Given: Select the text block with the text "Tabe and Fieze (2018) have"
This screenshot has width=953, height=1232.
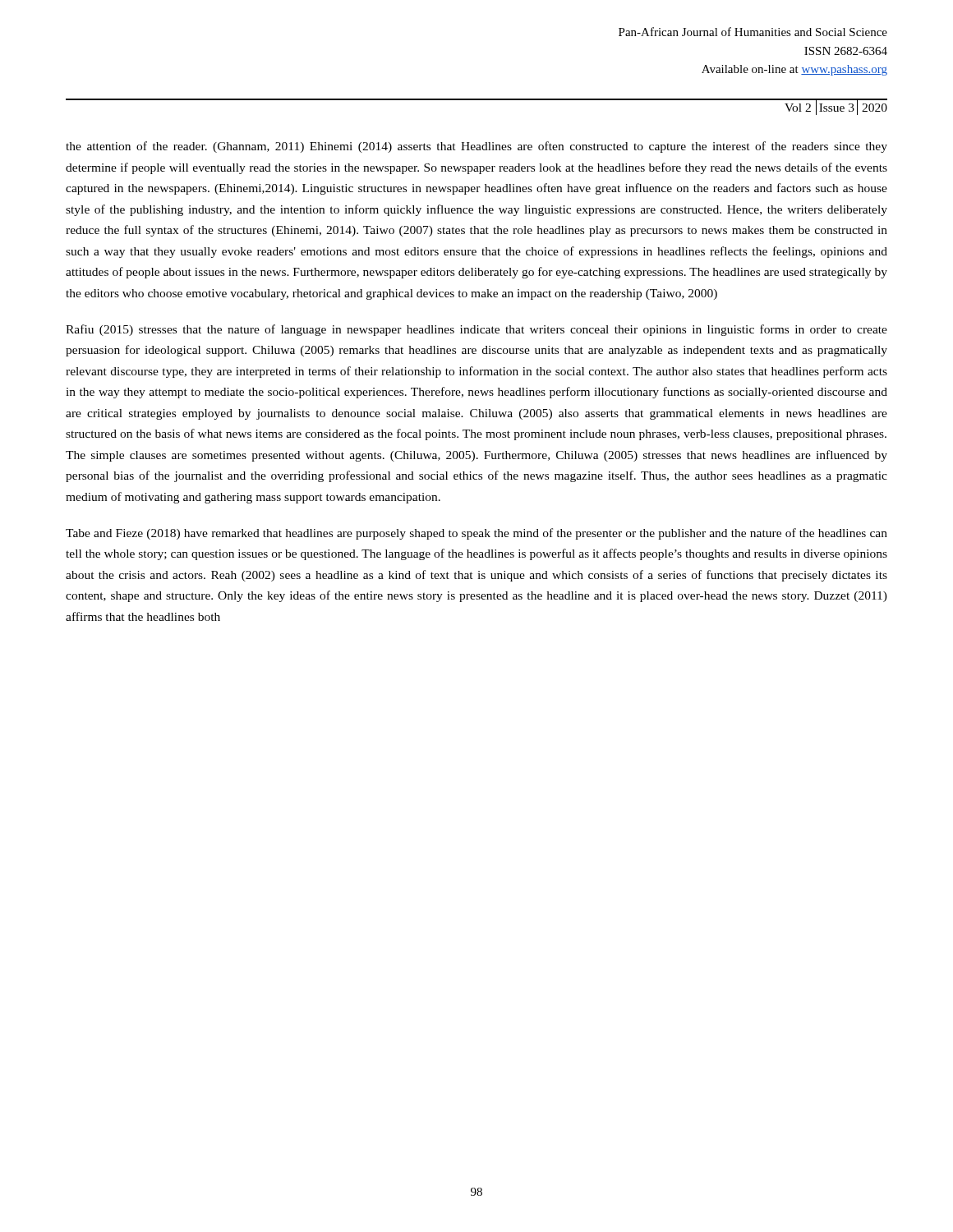Looking at the screenshot, I should pyautogui.click(x=476, y=574).
